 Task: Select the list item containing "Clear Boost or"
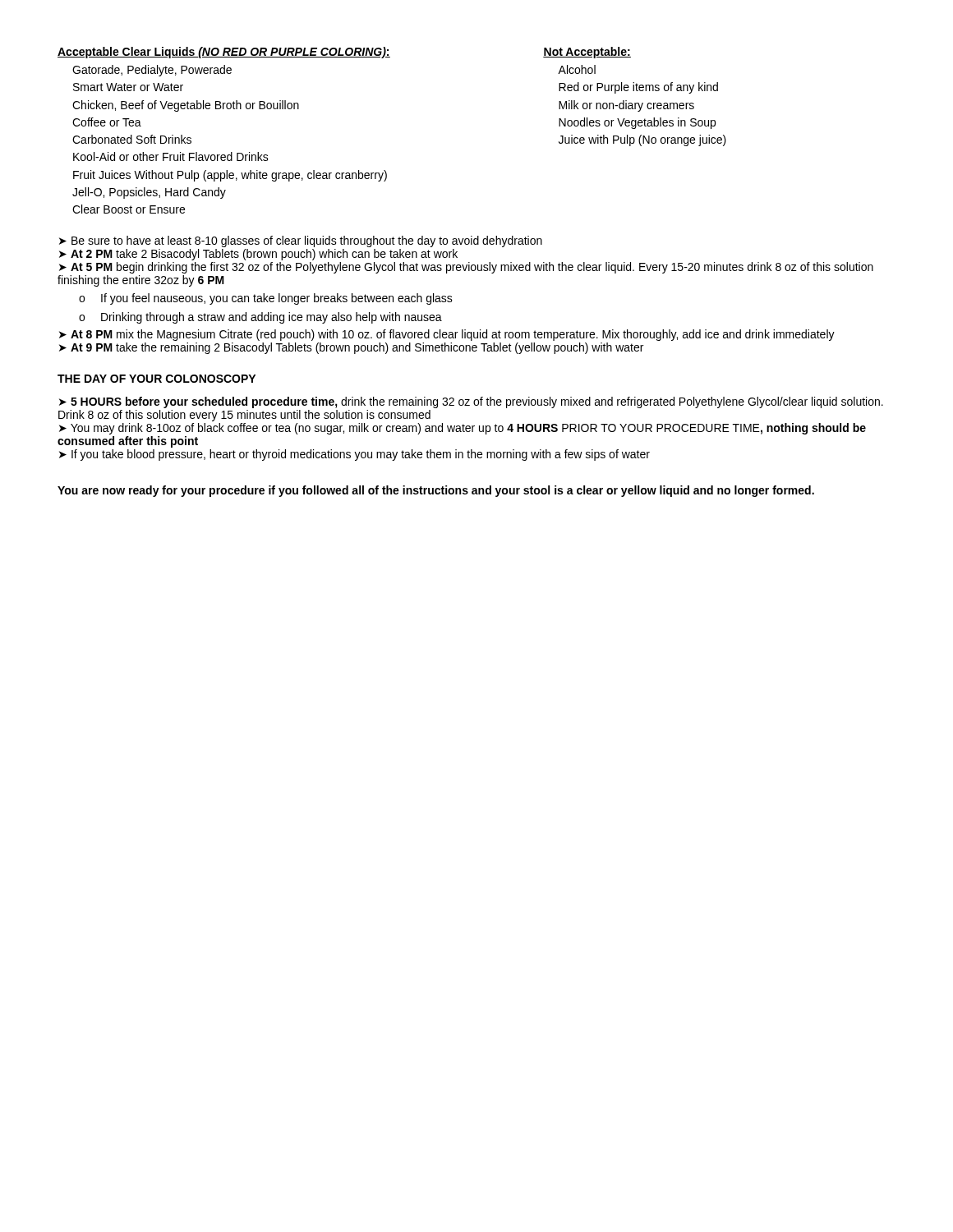click(x=129, y=209)
